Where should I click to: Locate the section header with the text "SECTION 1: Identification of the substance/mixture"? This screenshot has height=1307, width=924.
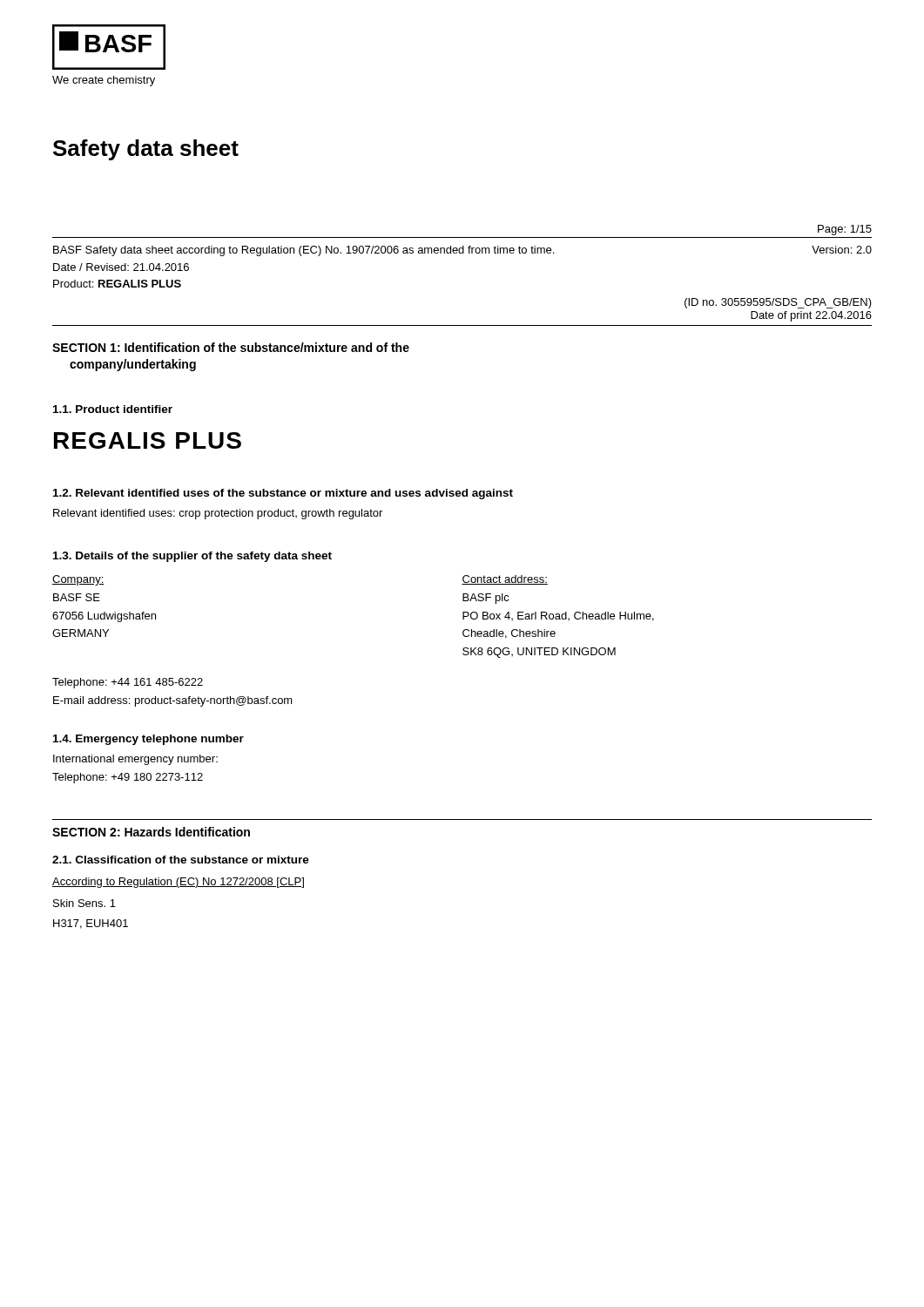pos(231,347)
